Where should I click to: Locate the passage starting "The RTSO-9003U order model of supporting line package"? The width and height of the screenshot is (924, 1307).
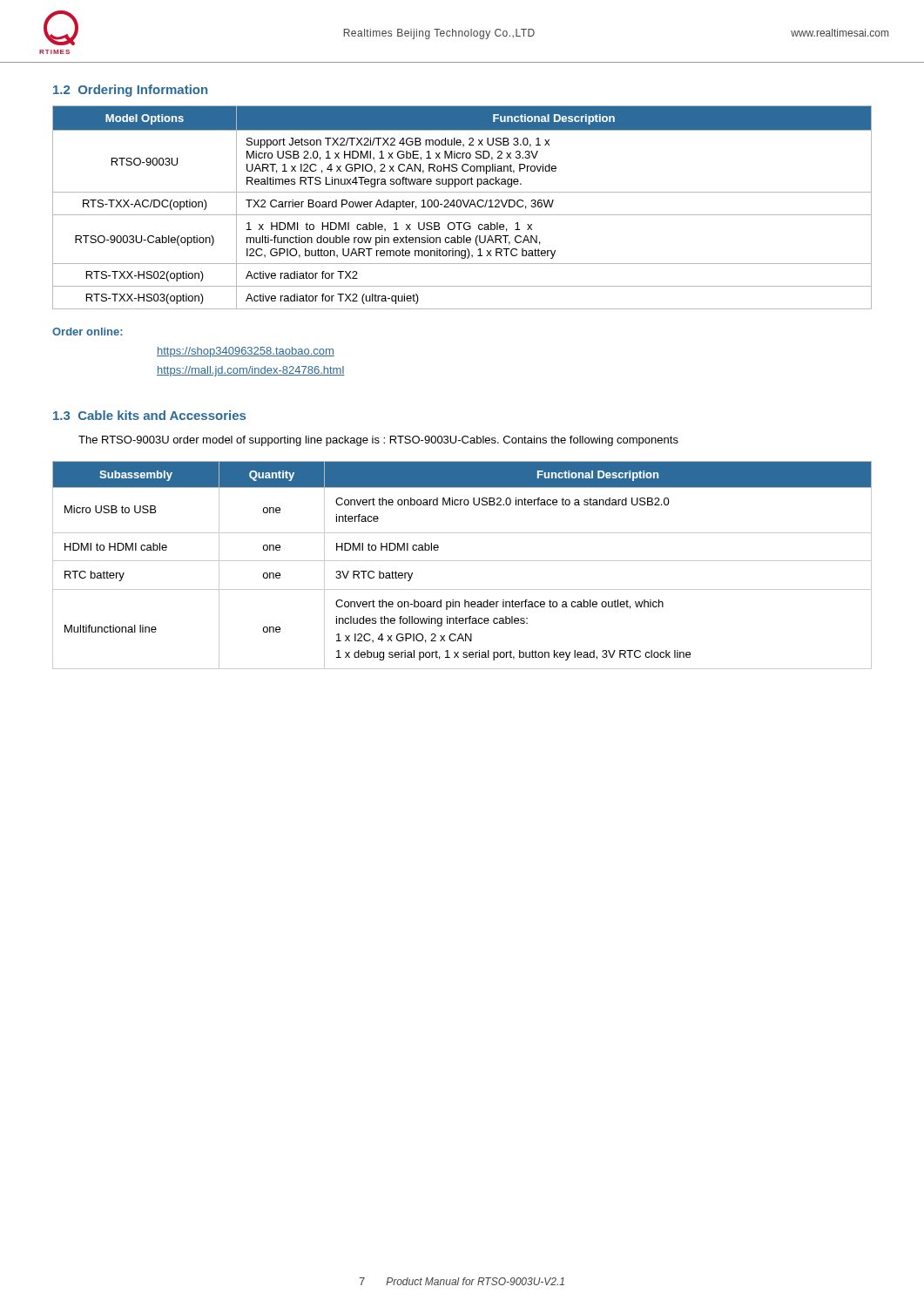coord(378,440)
